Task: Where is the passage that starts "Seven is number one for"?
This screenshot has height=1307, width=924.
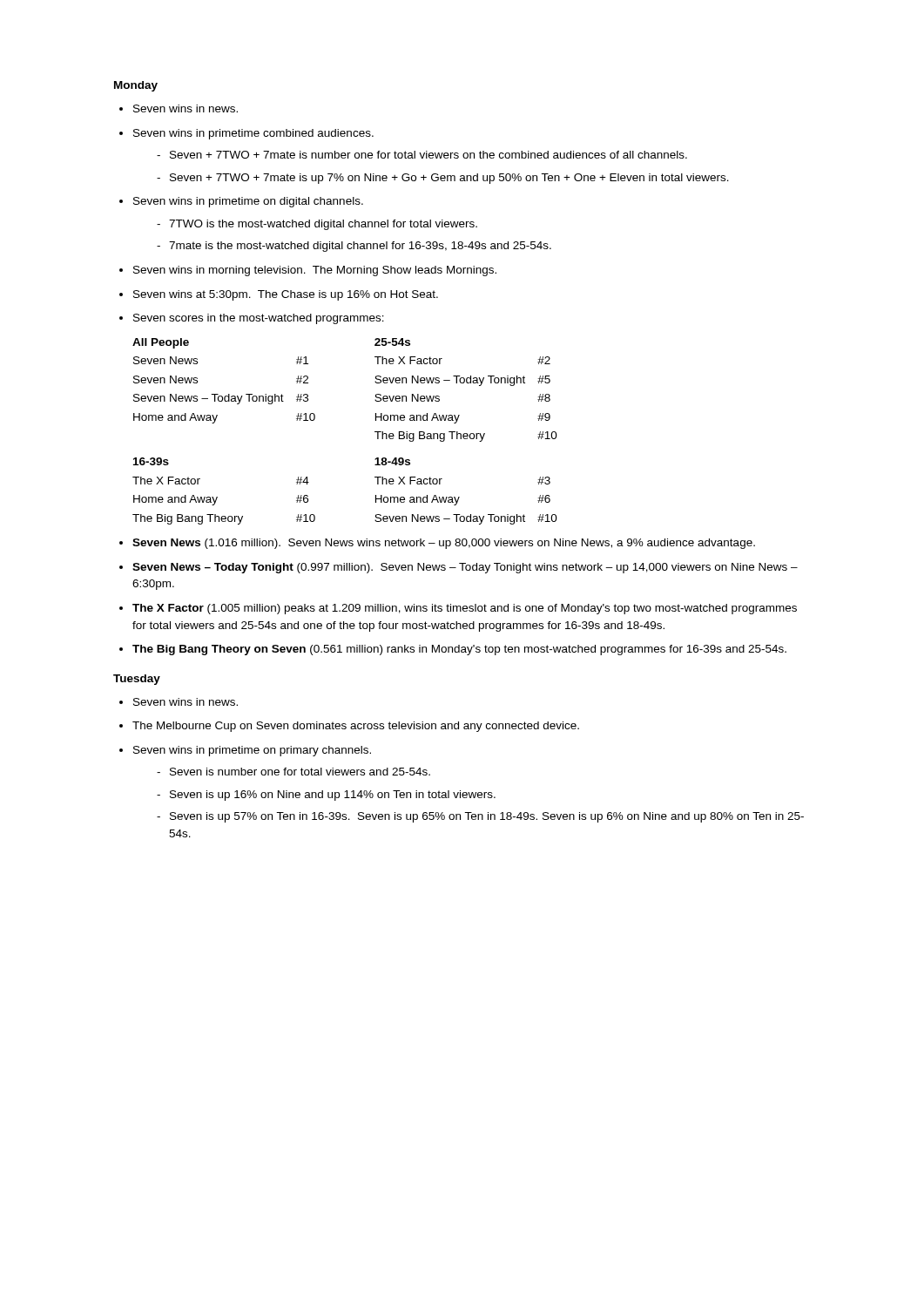Action: click(x=300, y=772)
